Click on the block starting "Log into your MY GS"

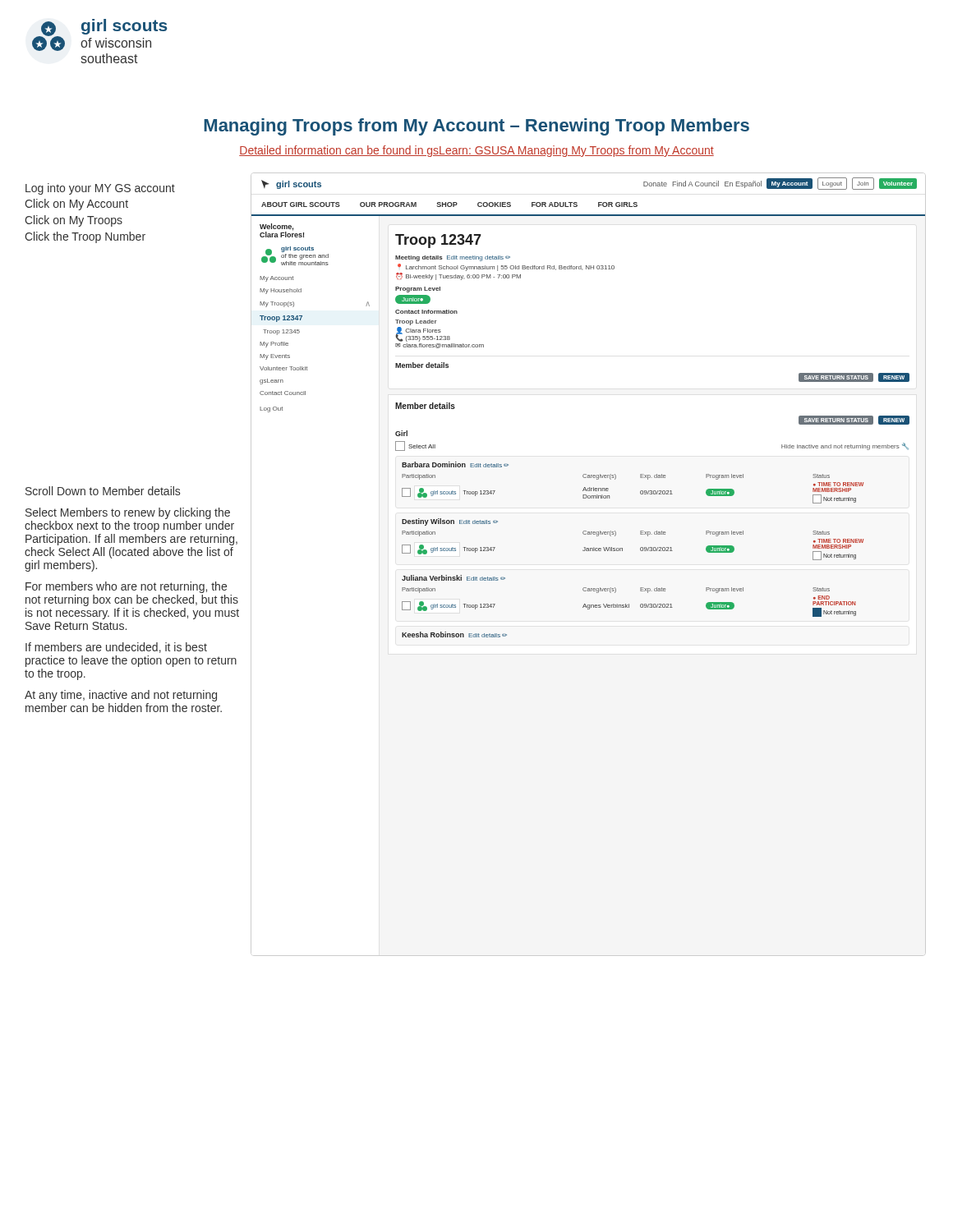click(134, 189)
